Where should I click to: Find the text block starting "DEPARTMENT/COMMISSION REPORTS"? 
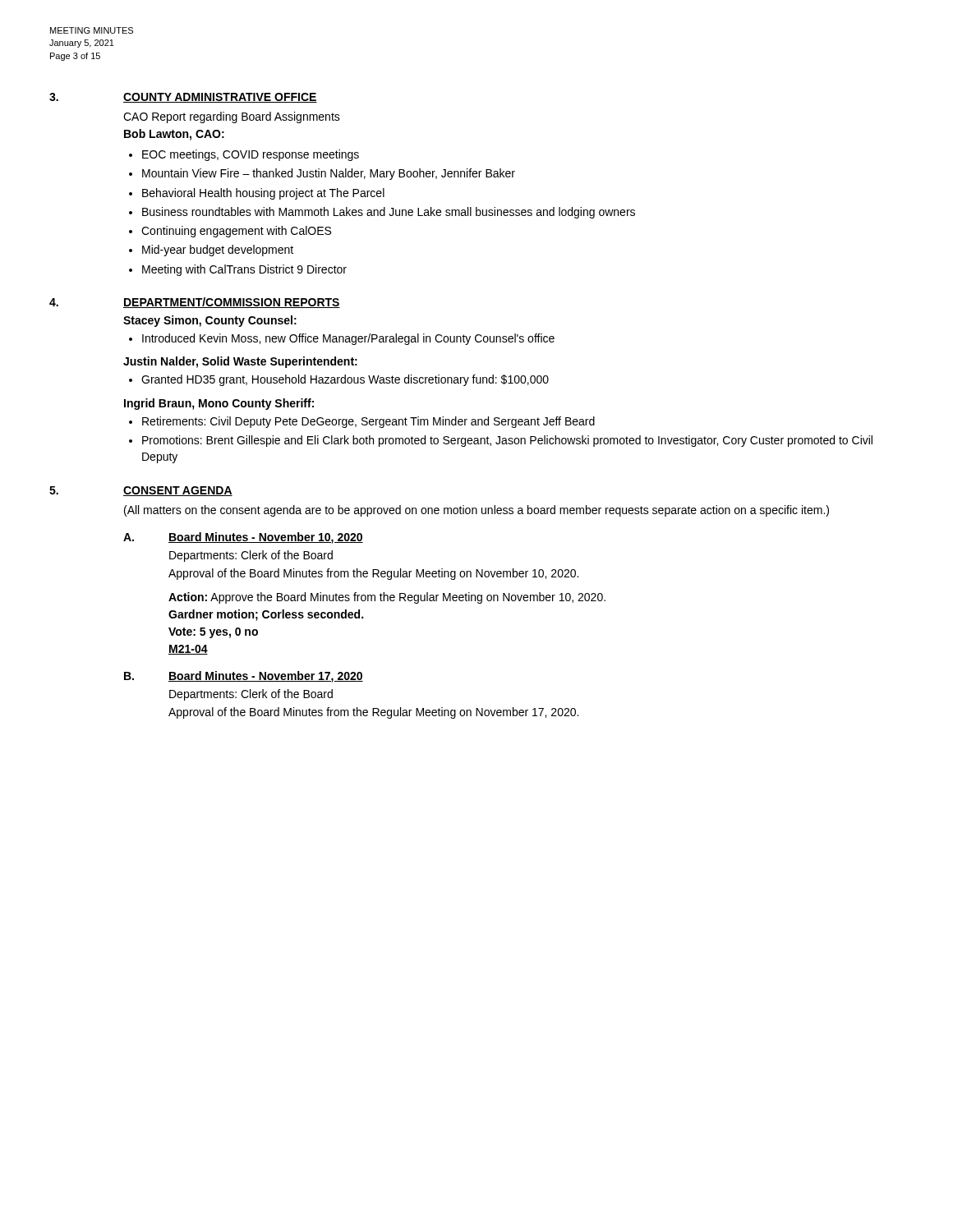[231, 302]
